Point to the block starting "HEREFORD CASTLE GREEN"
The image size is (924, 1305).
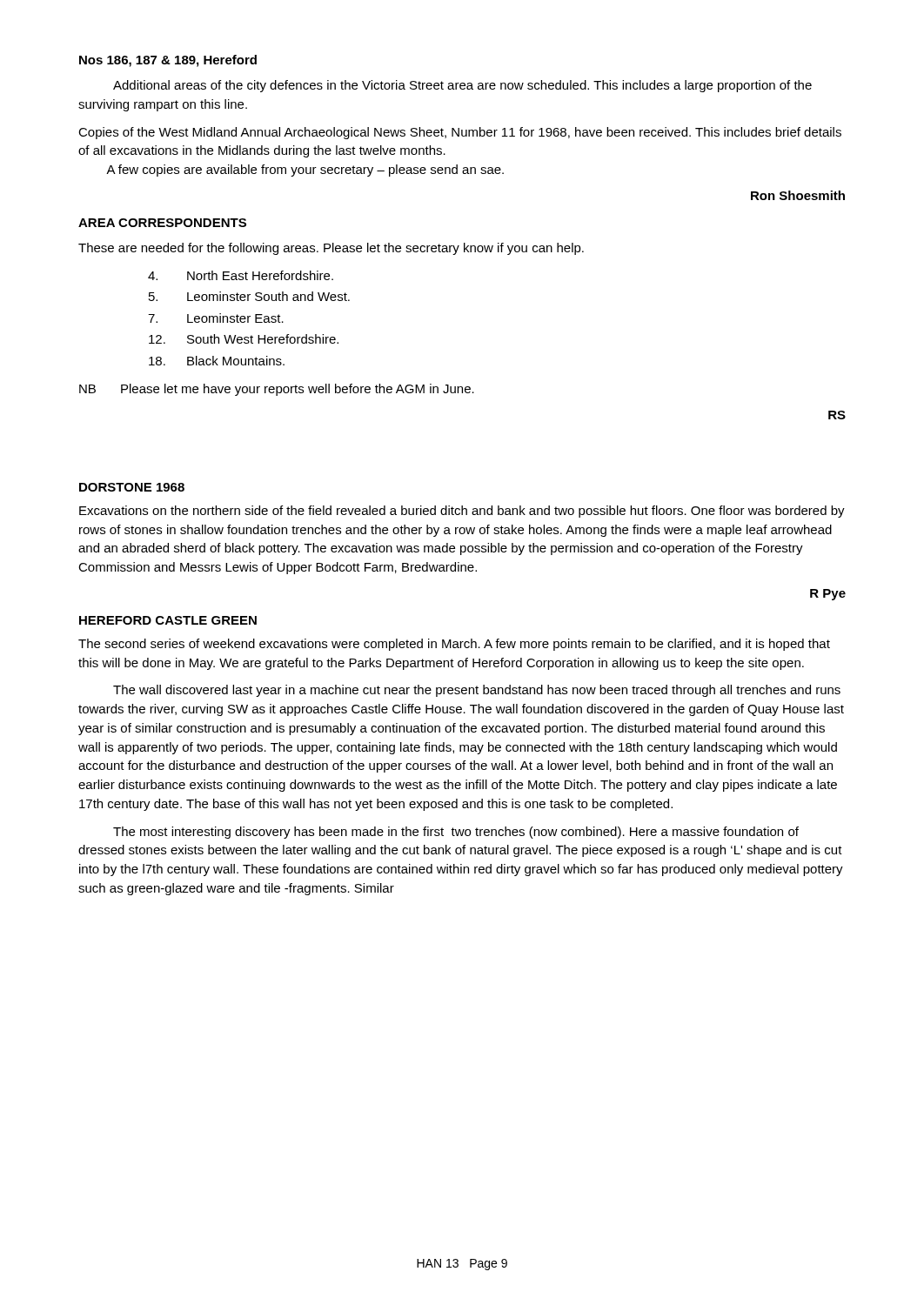click(x=168, y=620)
